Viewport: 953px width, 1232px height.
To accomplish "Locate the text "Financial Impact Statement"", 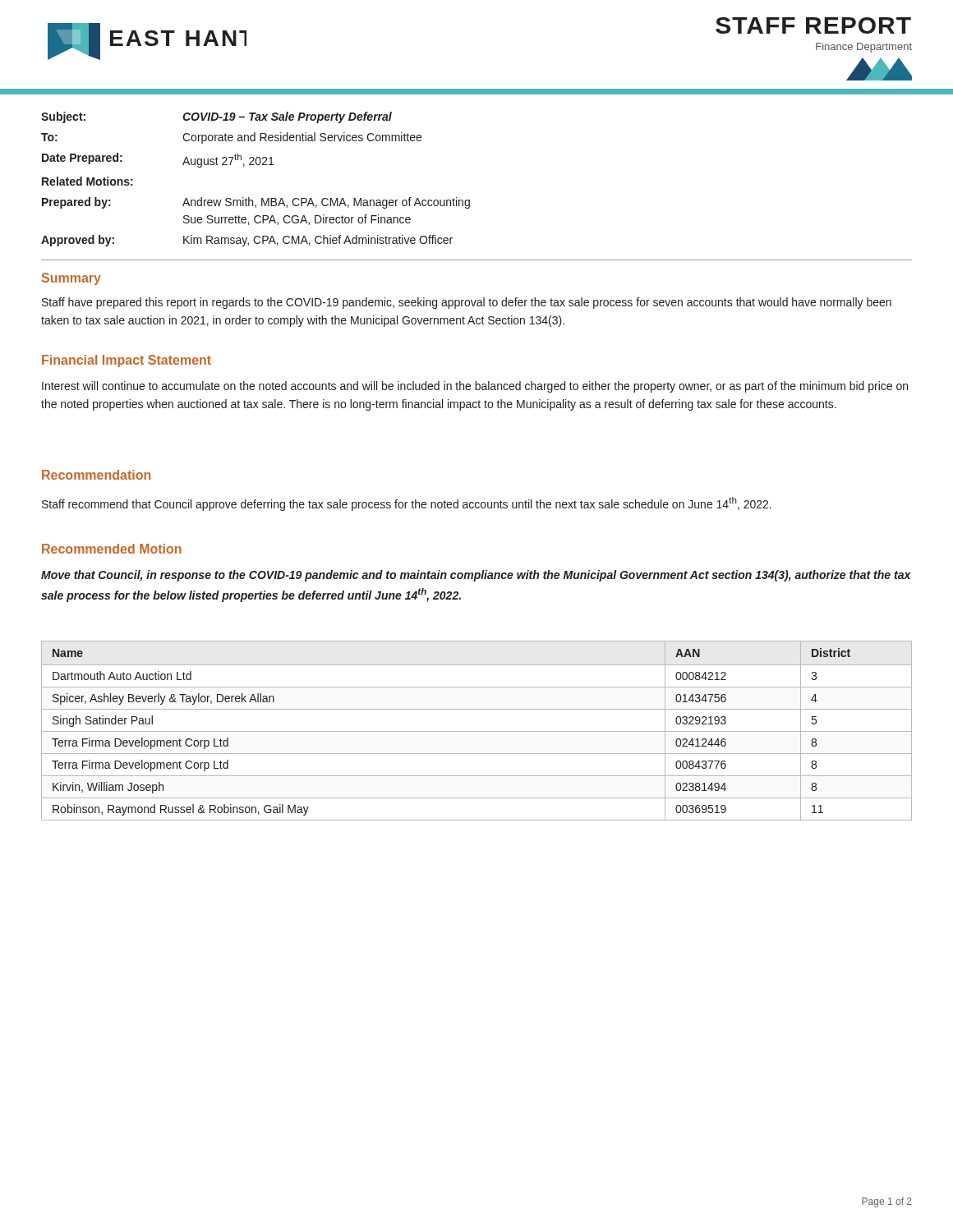I will click(126, 360).
